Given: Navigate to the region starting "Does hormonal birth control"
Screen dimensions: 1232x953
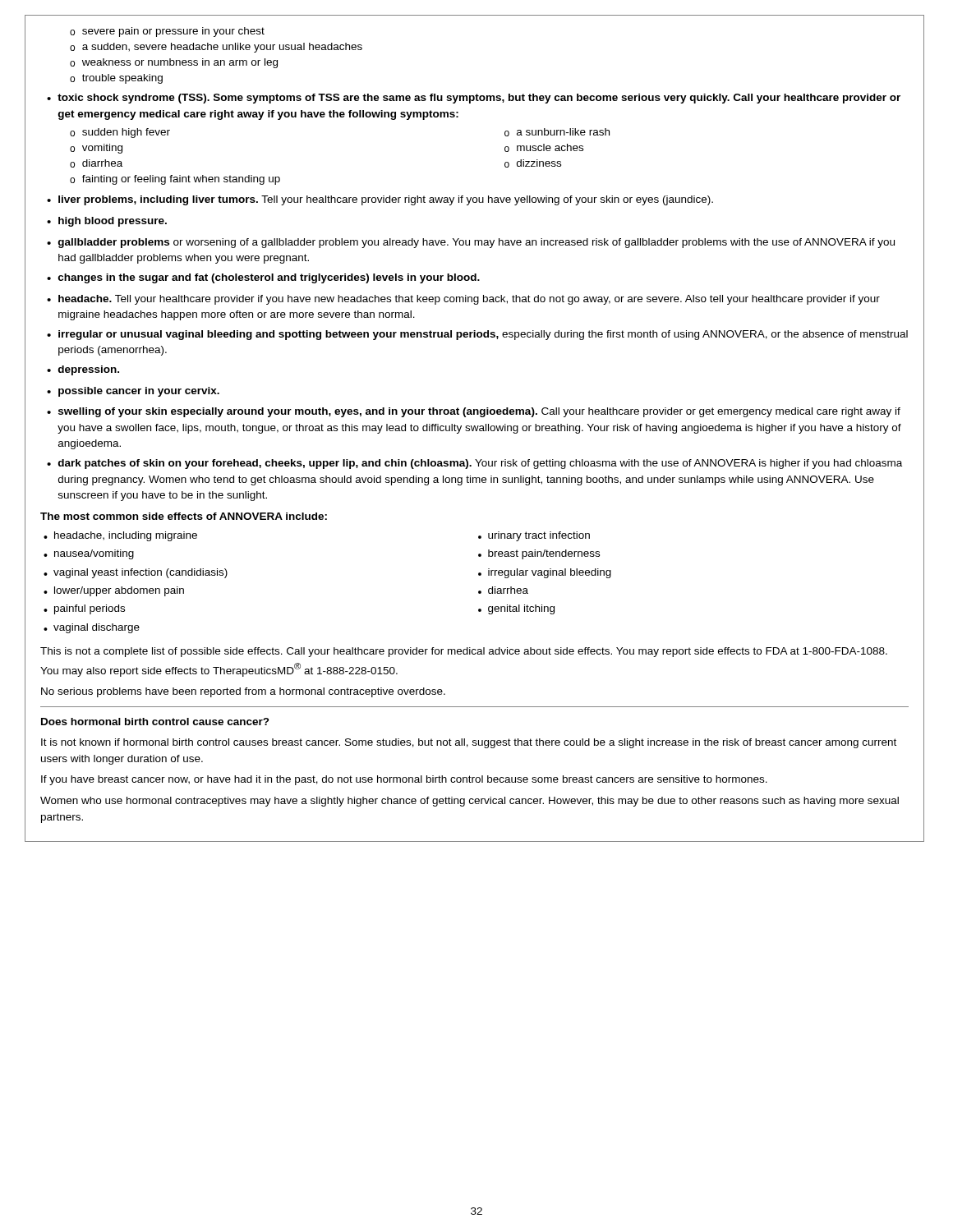Looking at the screenshot, I should tap(155, 722).
